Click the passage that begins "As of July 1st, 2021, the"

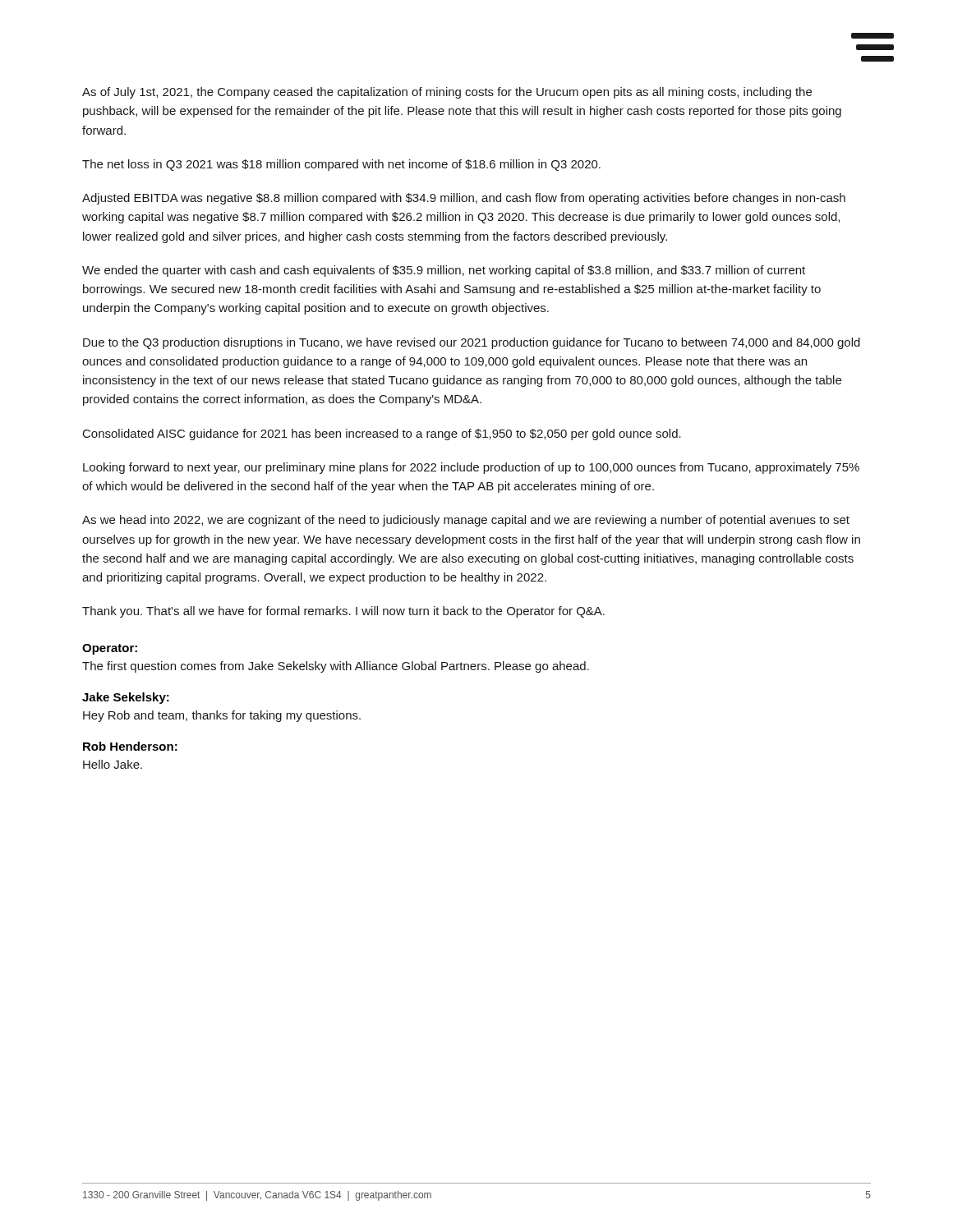click(x=462, y=111)
